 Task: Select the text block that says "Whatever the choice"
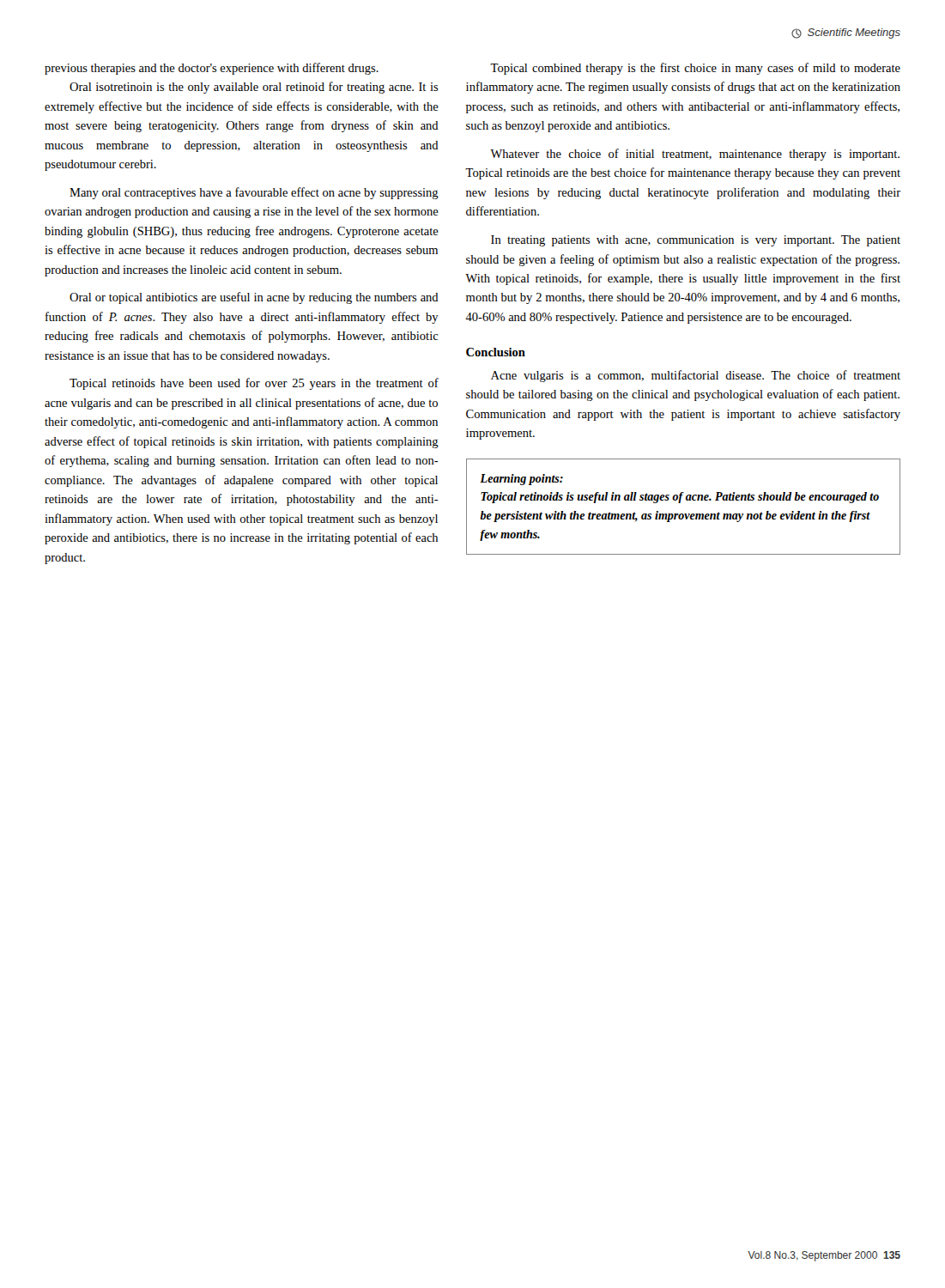pyautogui.click(x=683, y=183)
